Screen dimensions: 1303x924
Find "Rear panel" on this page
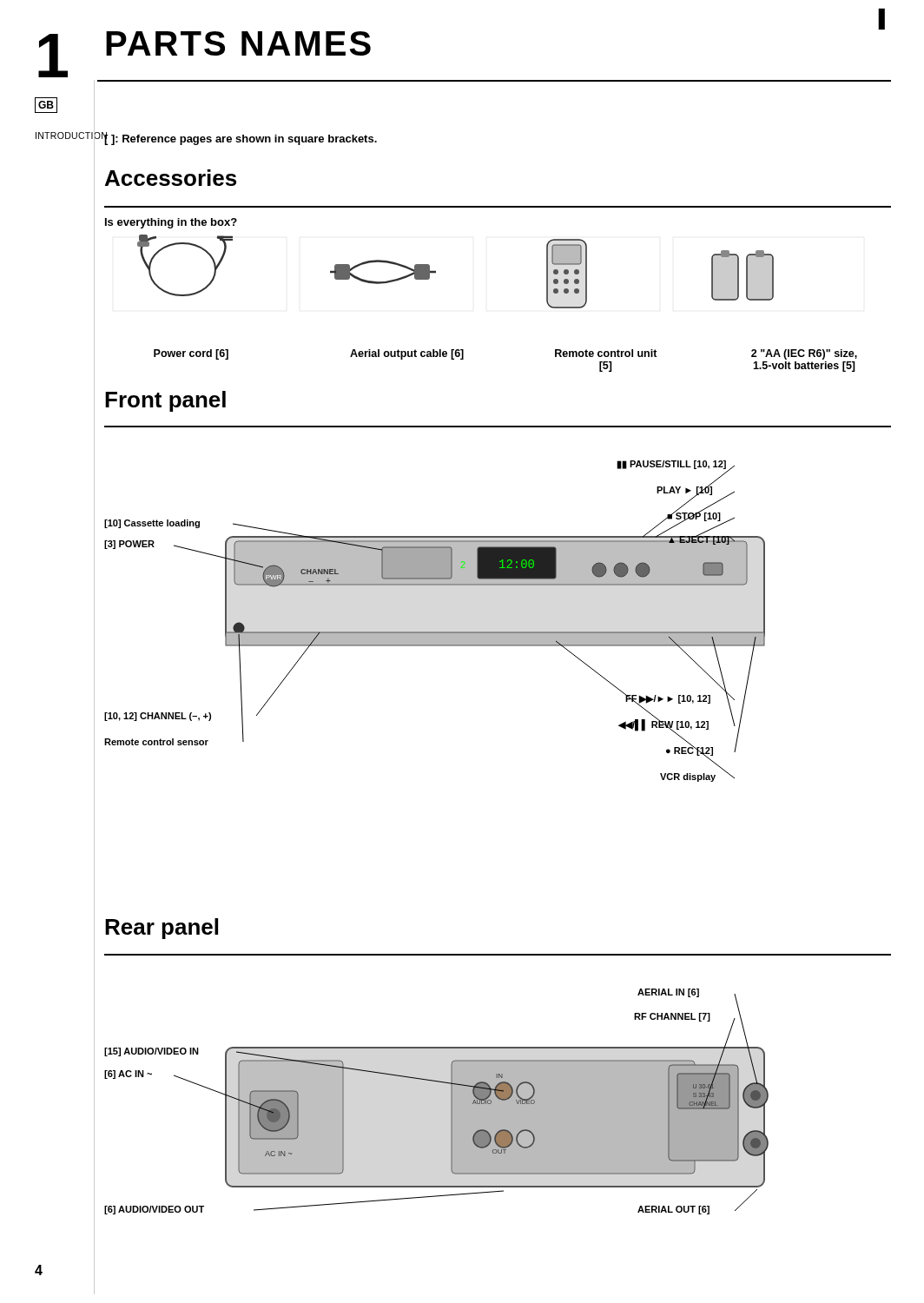pyautogui.click(x=162, y=927)
